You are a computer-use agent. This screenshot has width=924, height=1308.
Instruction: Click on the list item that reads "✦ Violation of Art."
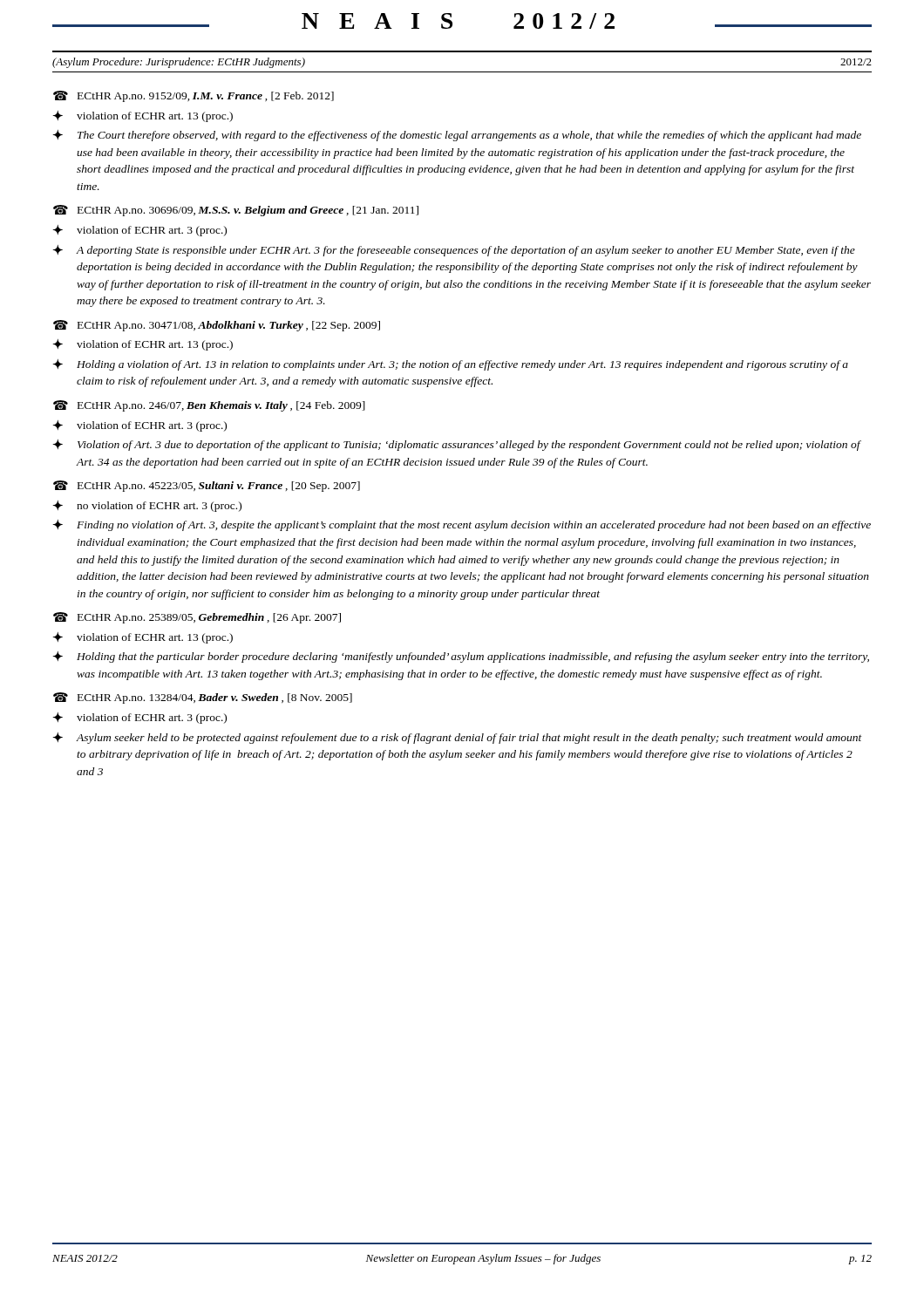pyautogui.click(x=462, y=453)
